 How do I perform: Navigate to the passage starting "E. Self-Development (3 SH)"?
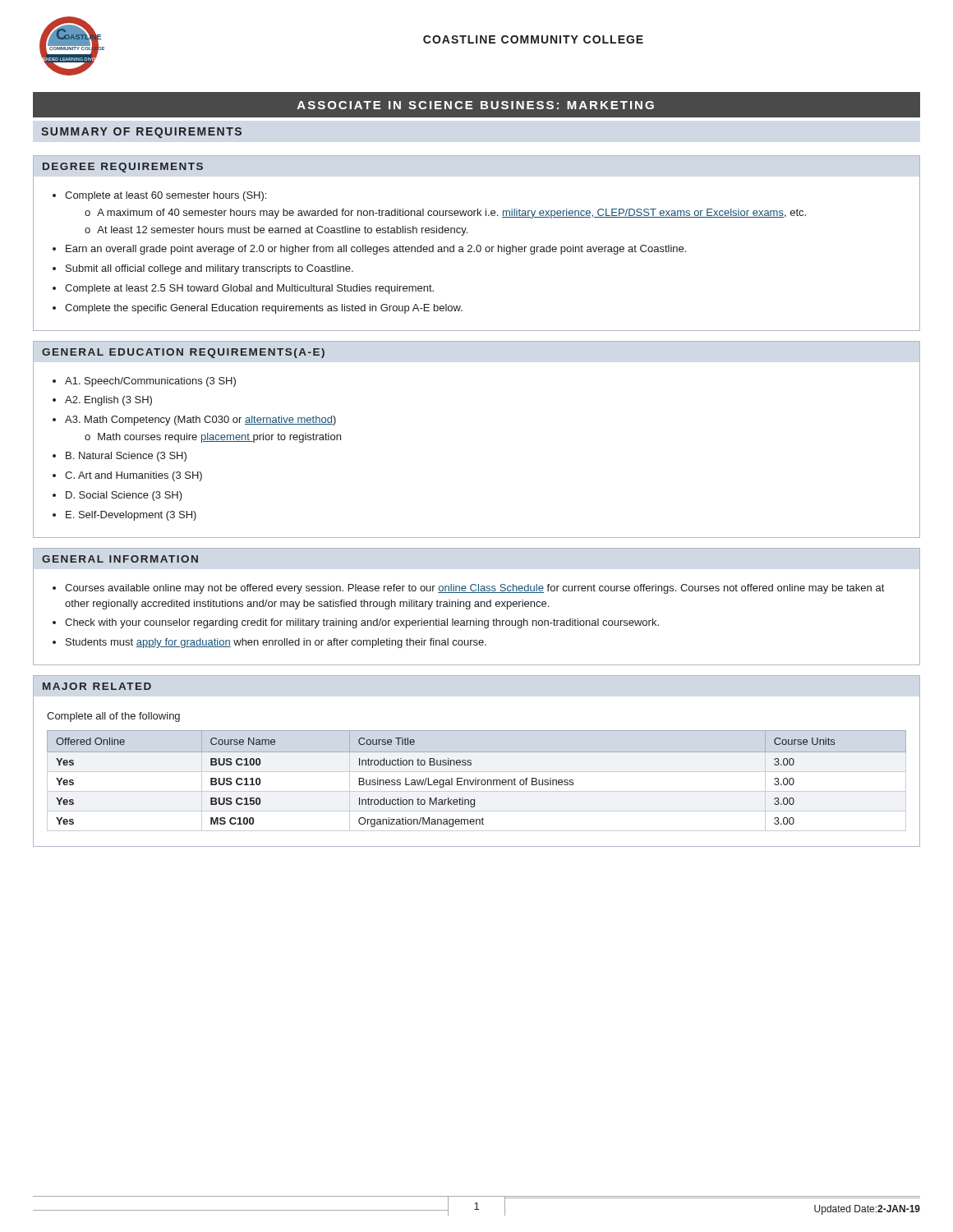click(x=131, y=514)
